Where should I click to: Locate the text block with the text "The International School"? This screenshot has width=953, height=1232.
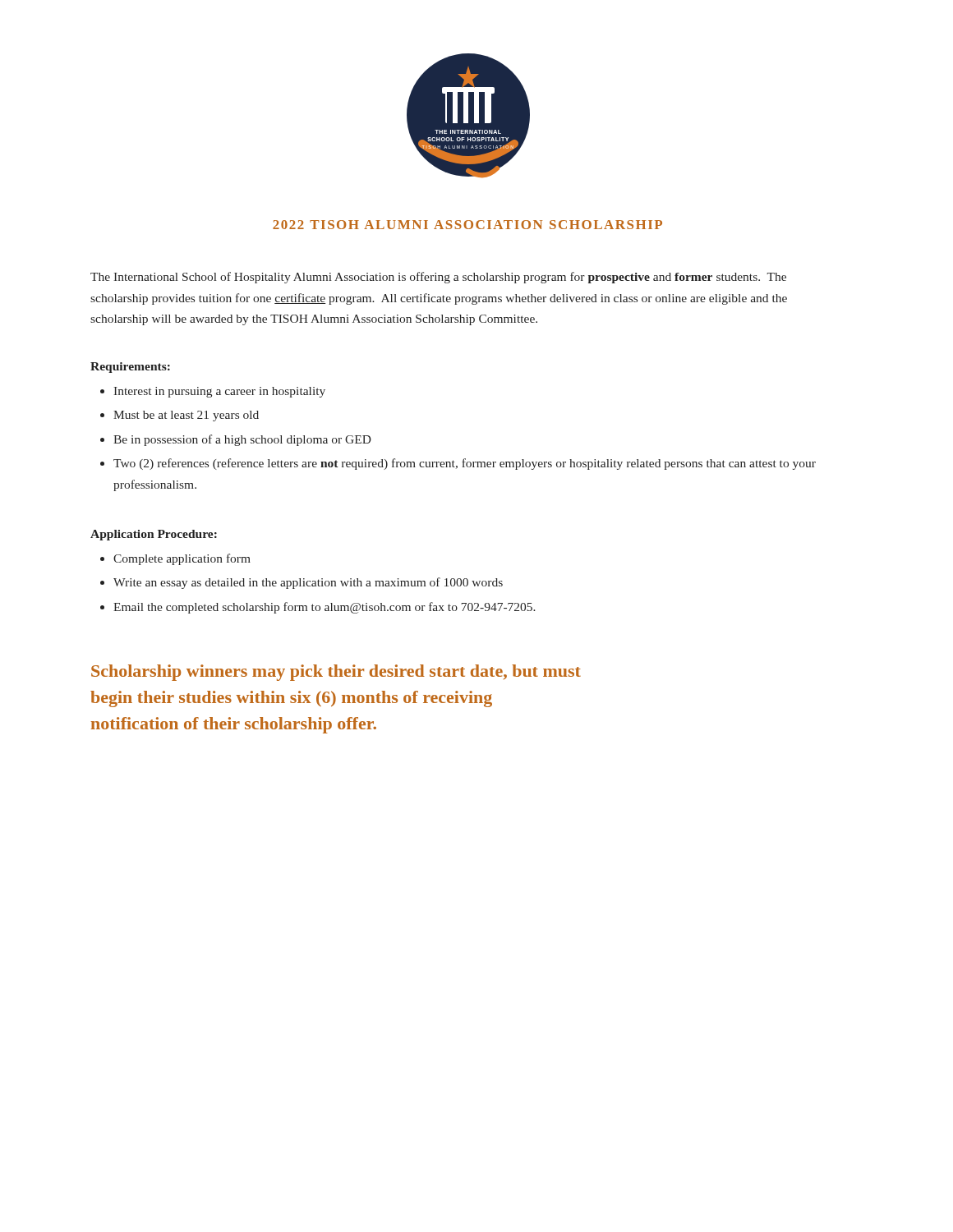pyautogui.click(x=439, y=297)
